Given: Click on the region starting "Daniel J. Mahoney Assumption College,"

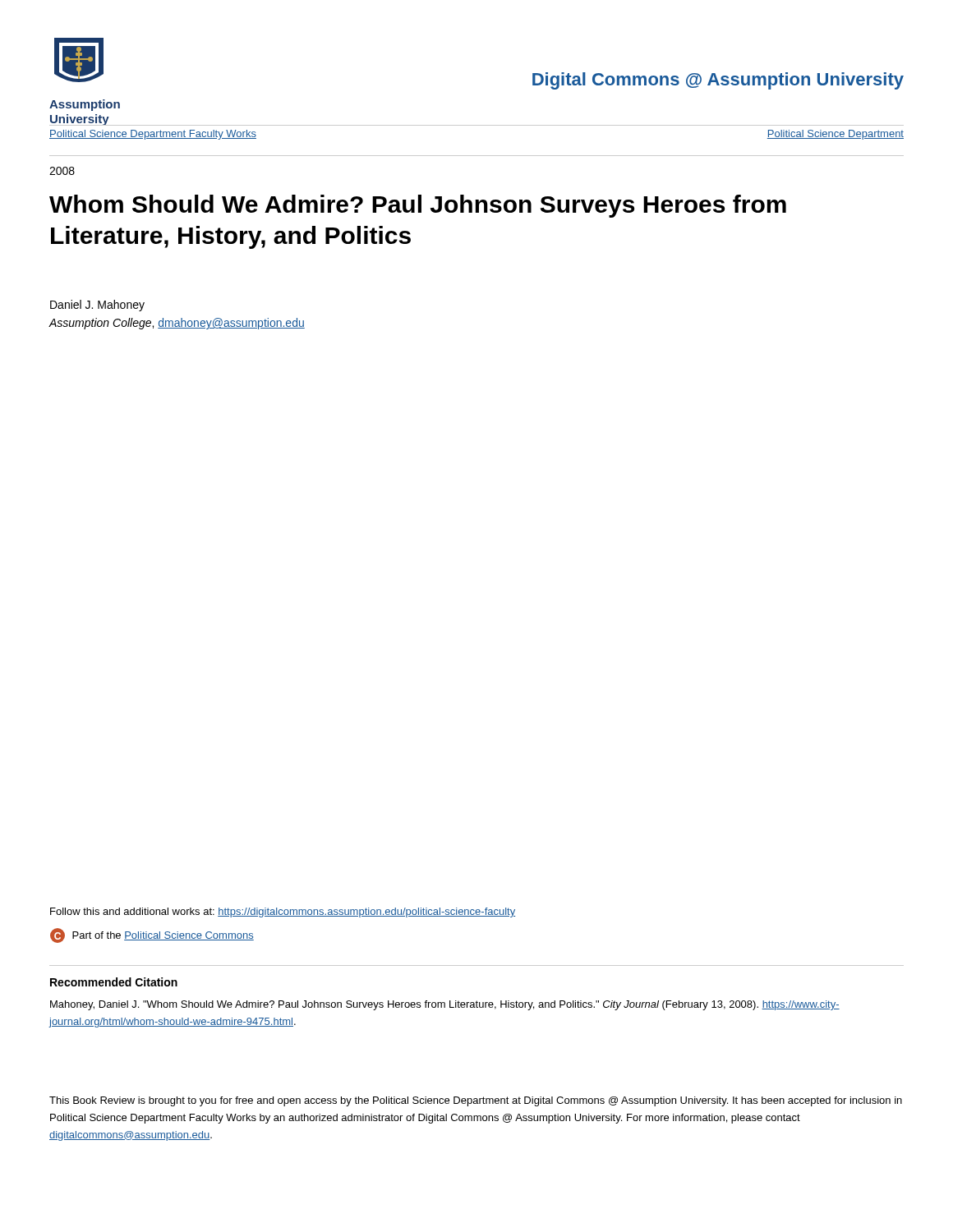Looking at the screenshot, I should (x=177, y=314).
